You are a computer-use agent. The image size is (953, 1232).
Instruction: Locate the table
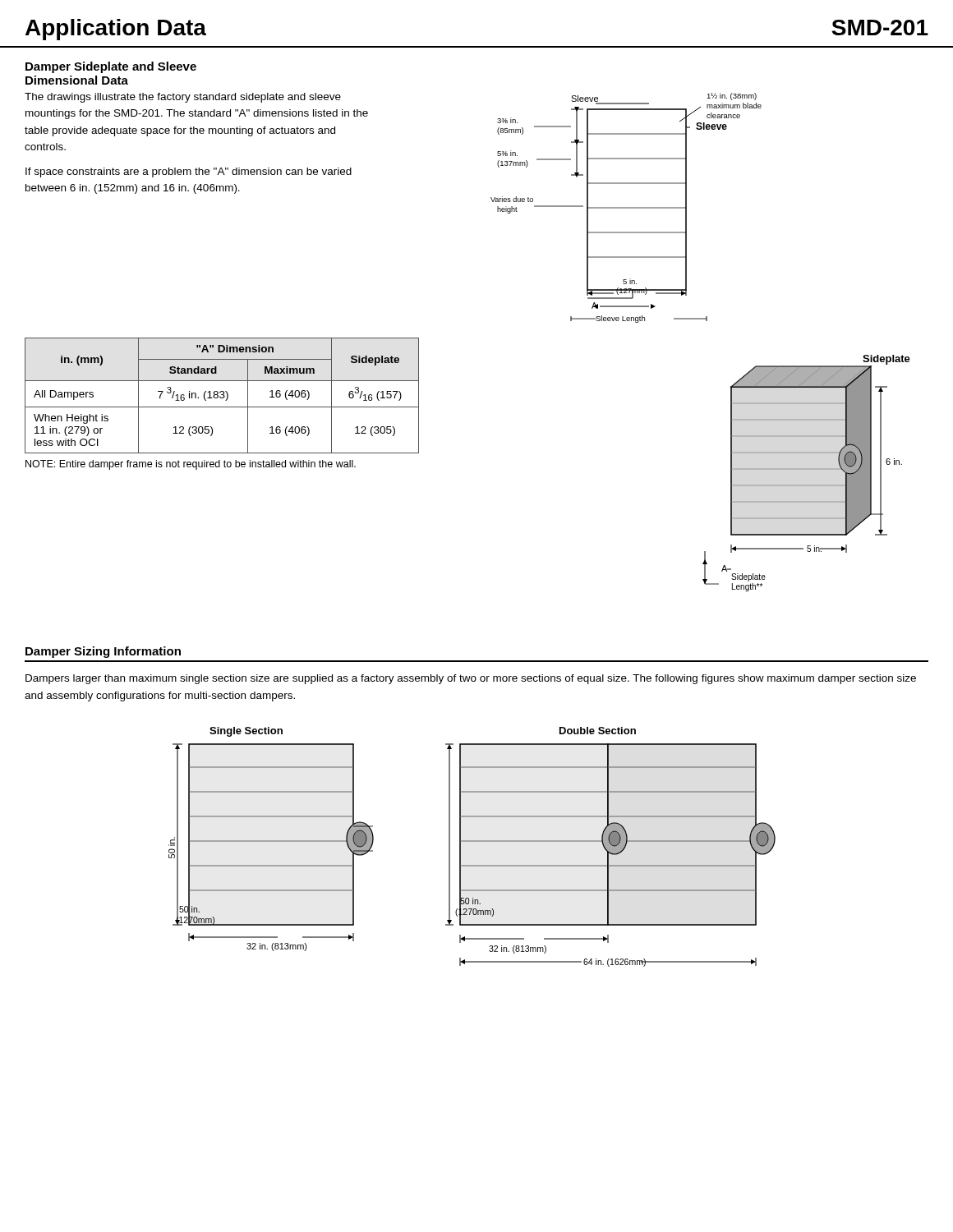222,396
